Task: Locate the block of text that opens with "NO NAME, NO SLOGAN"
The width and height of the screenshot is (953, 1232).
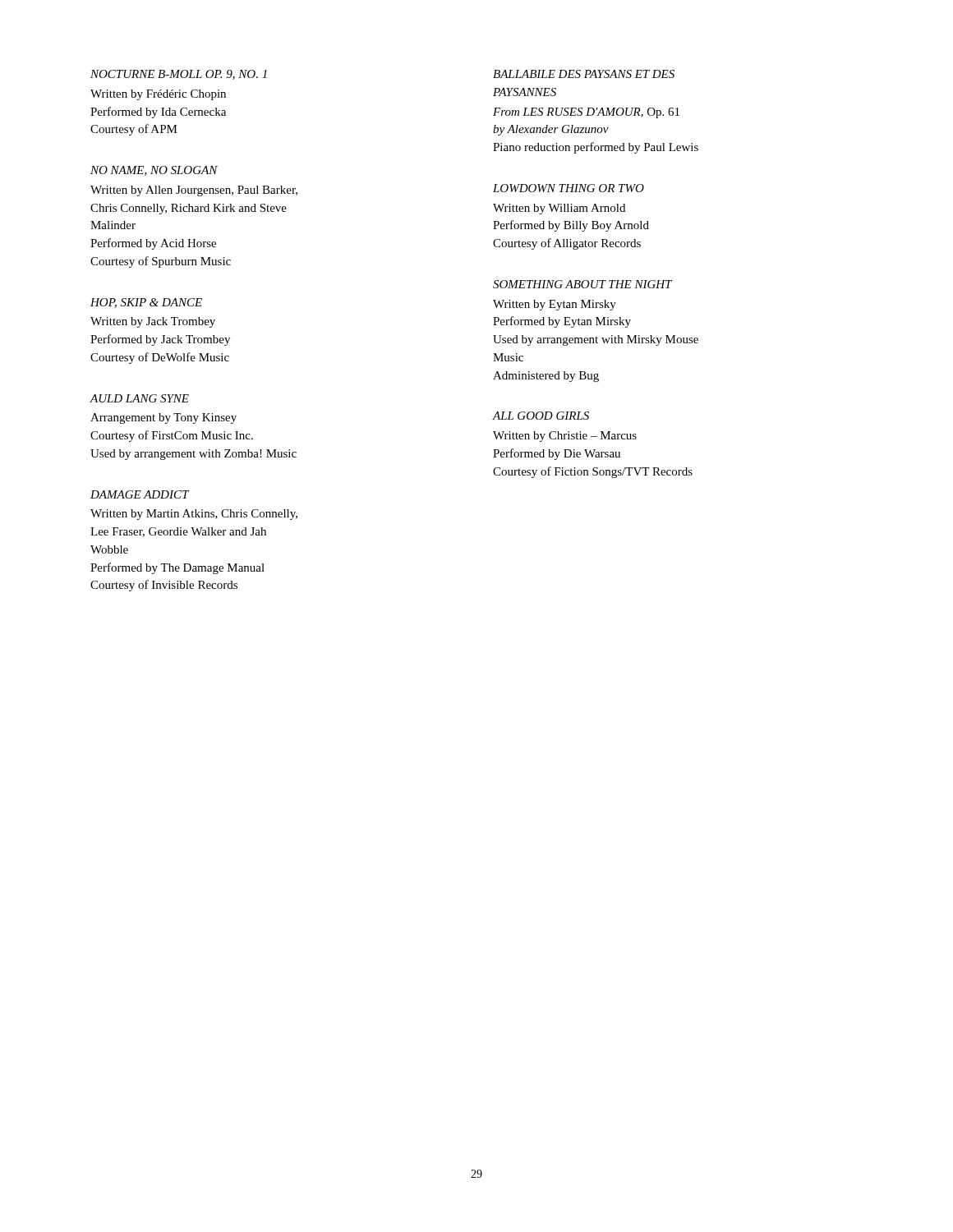Action: click(275, 216)
